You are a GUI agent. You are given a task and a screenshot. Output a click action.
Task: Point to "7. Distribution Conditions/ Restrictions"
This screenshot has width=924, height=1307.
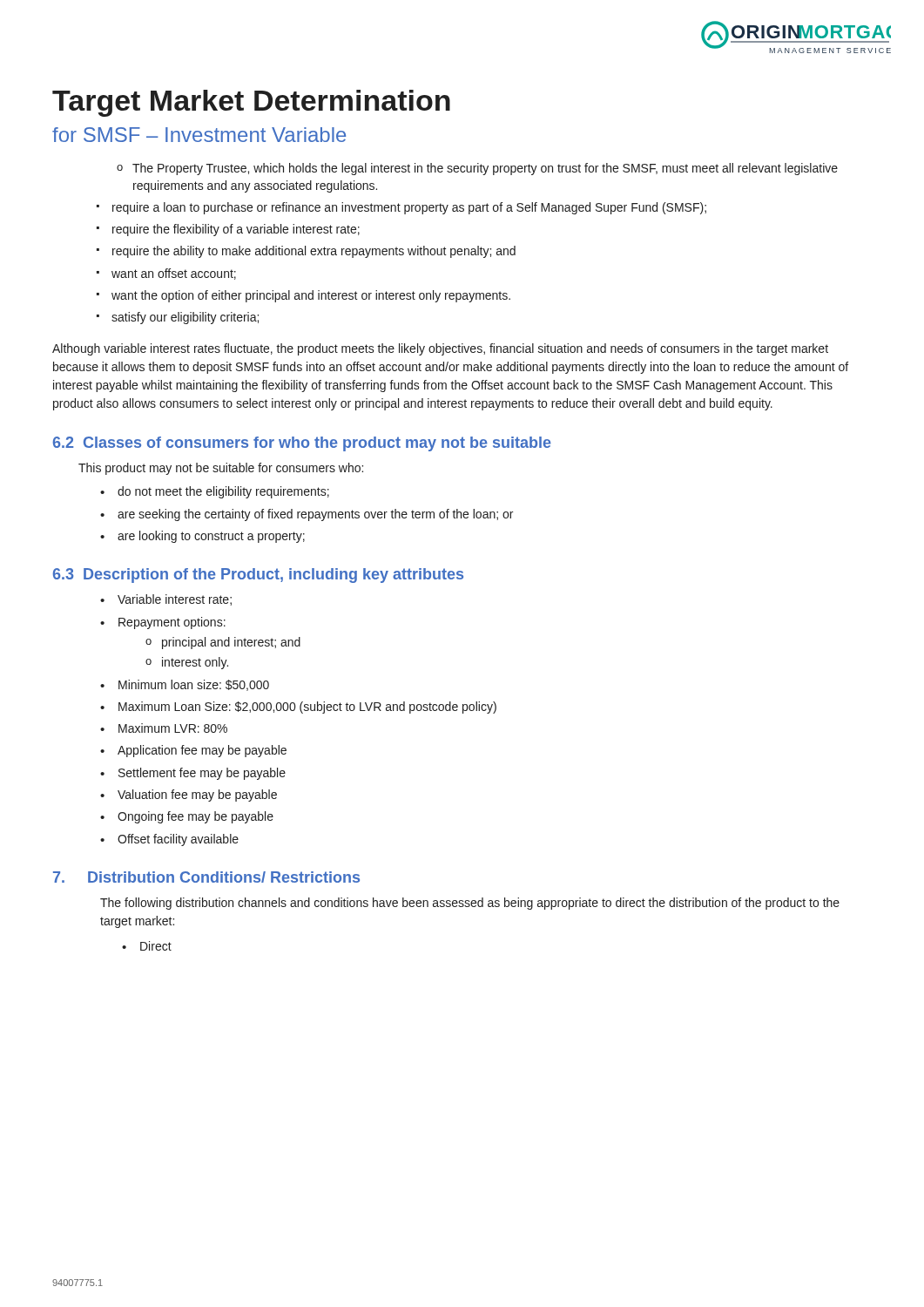[x=206, y=878]
